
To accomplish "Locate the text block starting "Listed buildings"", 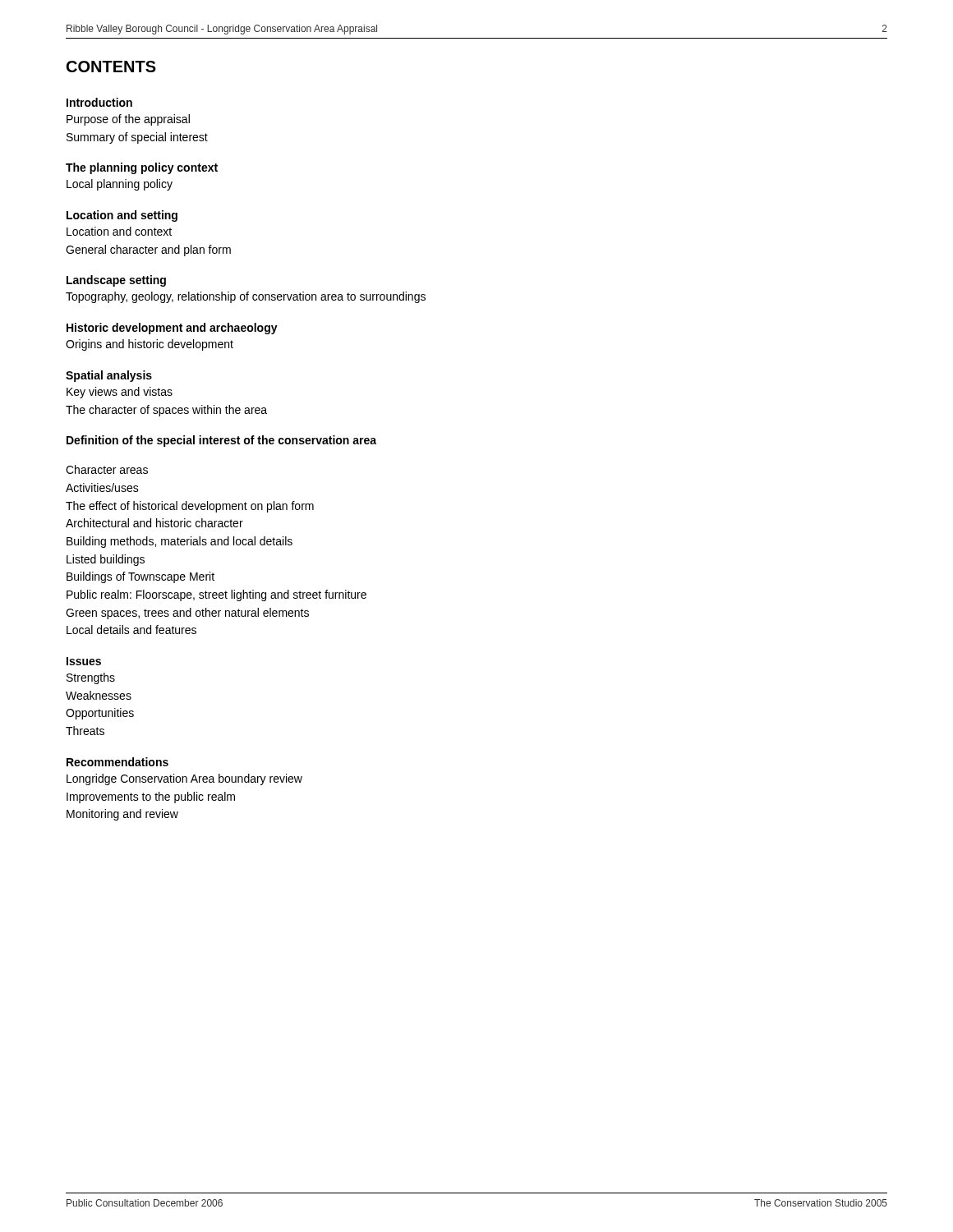I will (105, 559).
